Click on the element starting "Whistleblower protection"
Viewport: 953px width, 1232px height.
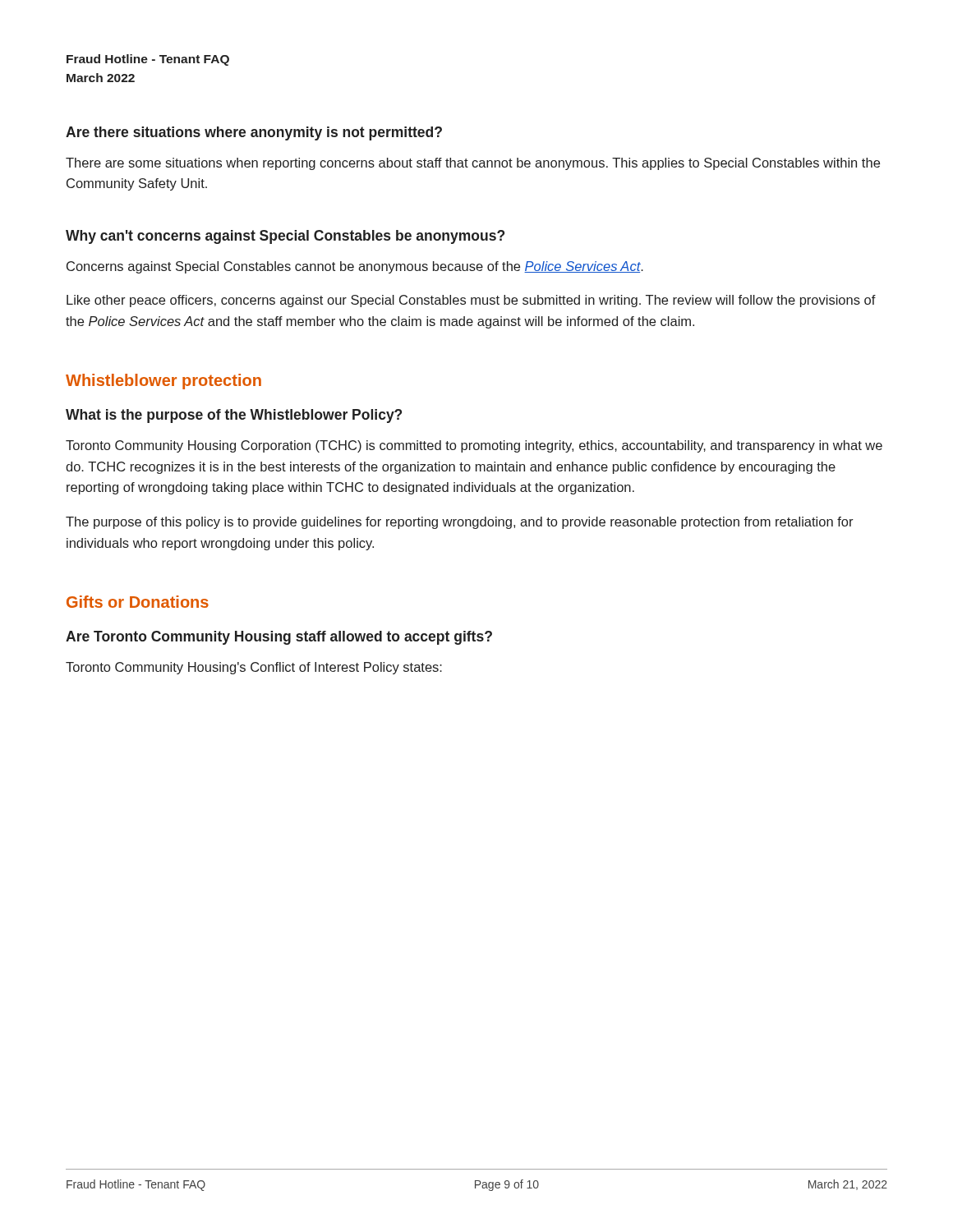164,381
